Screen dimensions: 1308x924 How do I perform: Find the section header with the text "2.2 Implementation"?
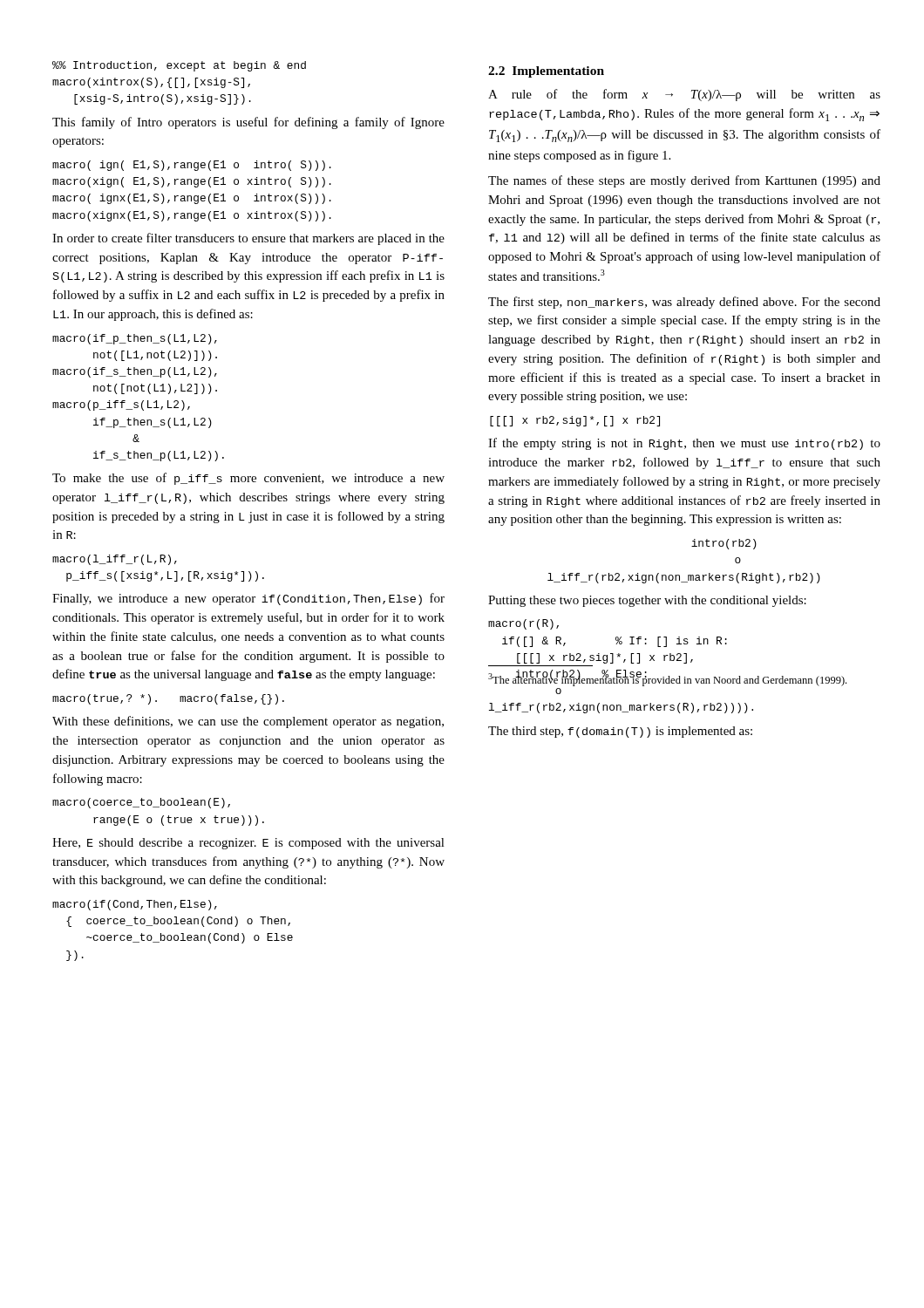pos(546,72)
